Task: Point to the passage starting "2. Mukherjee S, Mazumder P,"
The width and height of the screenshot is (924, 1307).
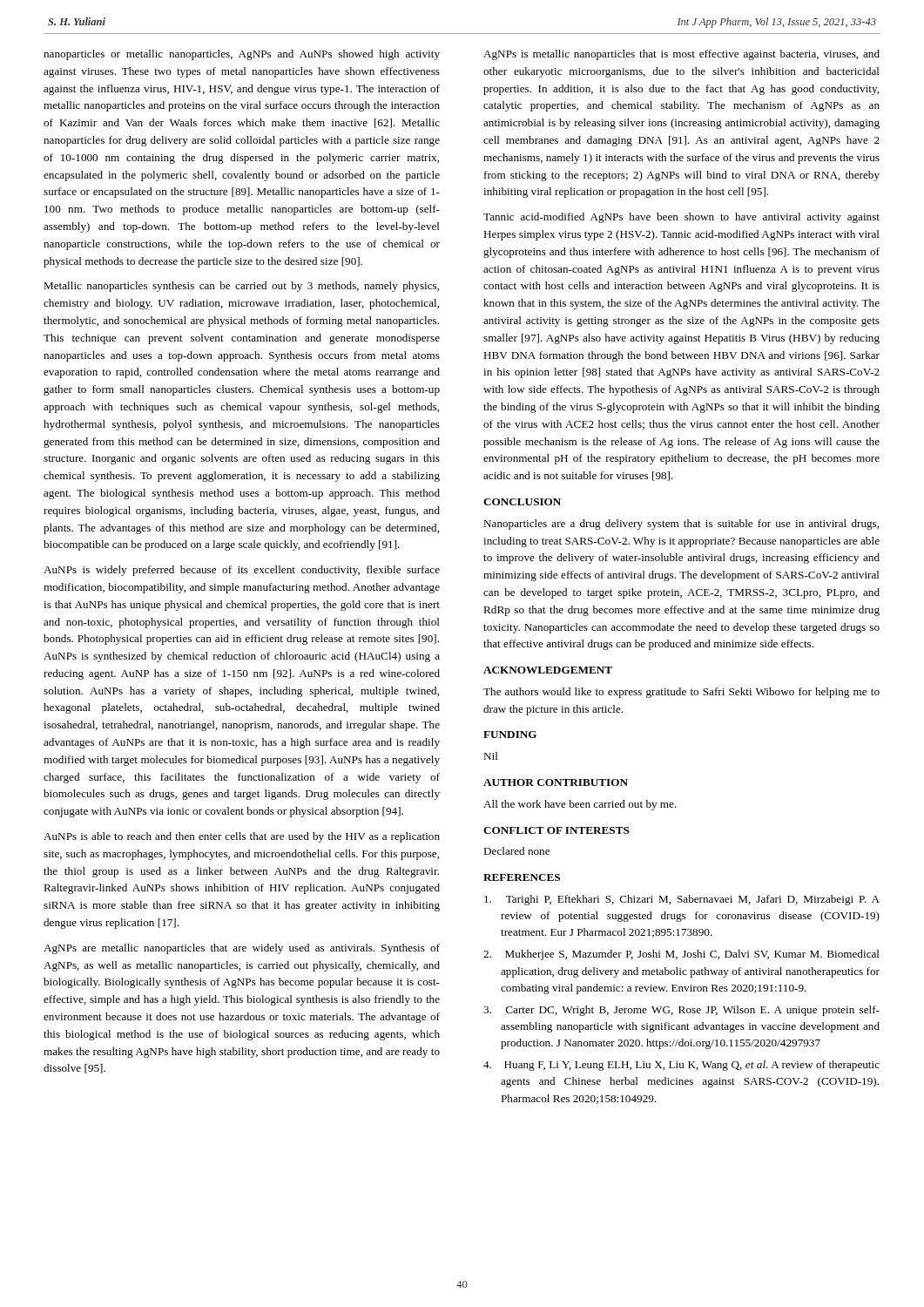Action: 681,971
